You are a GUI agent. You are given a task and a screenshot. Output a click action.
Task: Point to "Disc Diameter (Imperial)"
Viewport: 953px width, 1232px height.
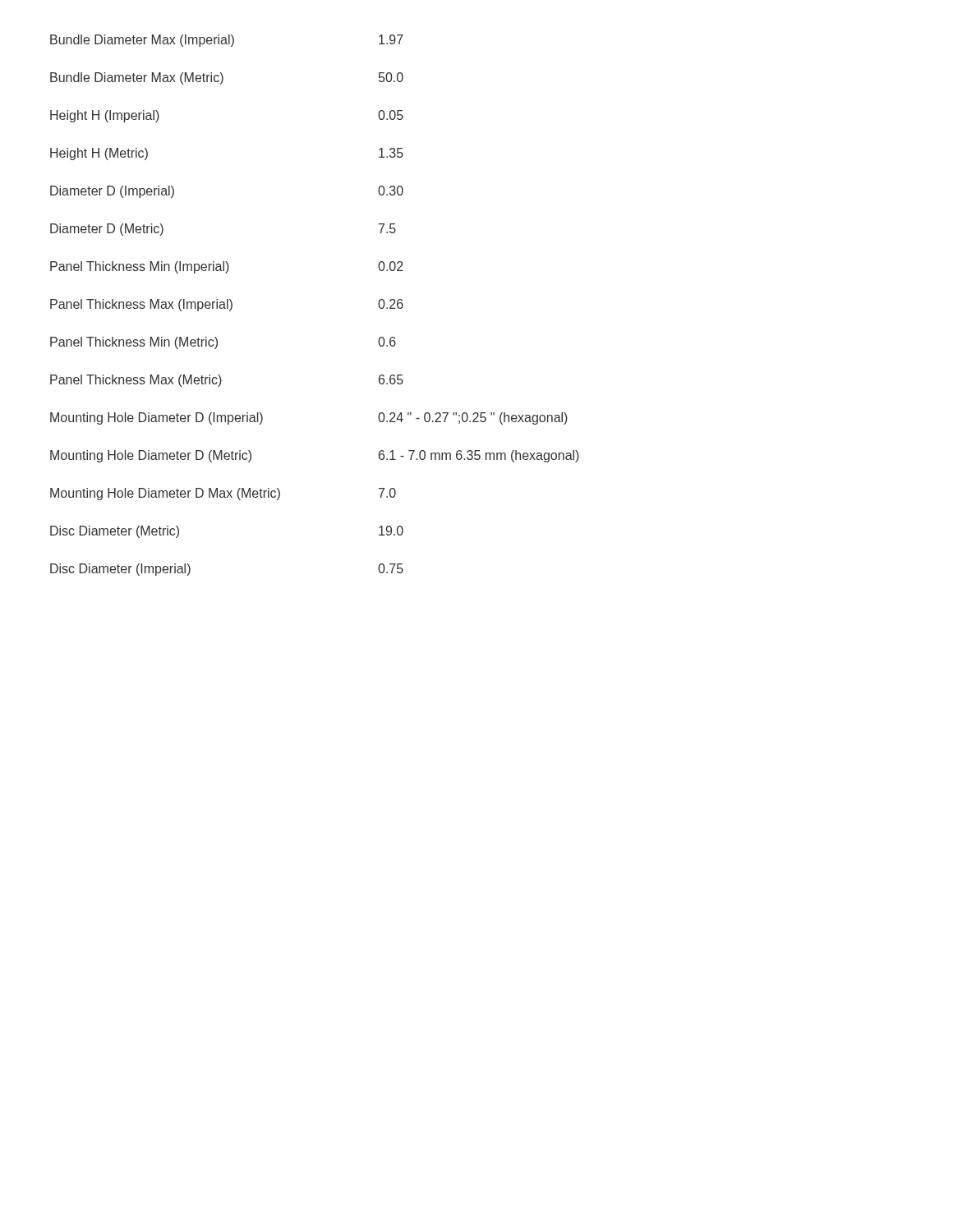tap(120, 569)
